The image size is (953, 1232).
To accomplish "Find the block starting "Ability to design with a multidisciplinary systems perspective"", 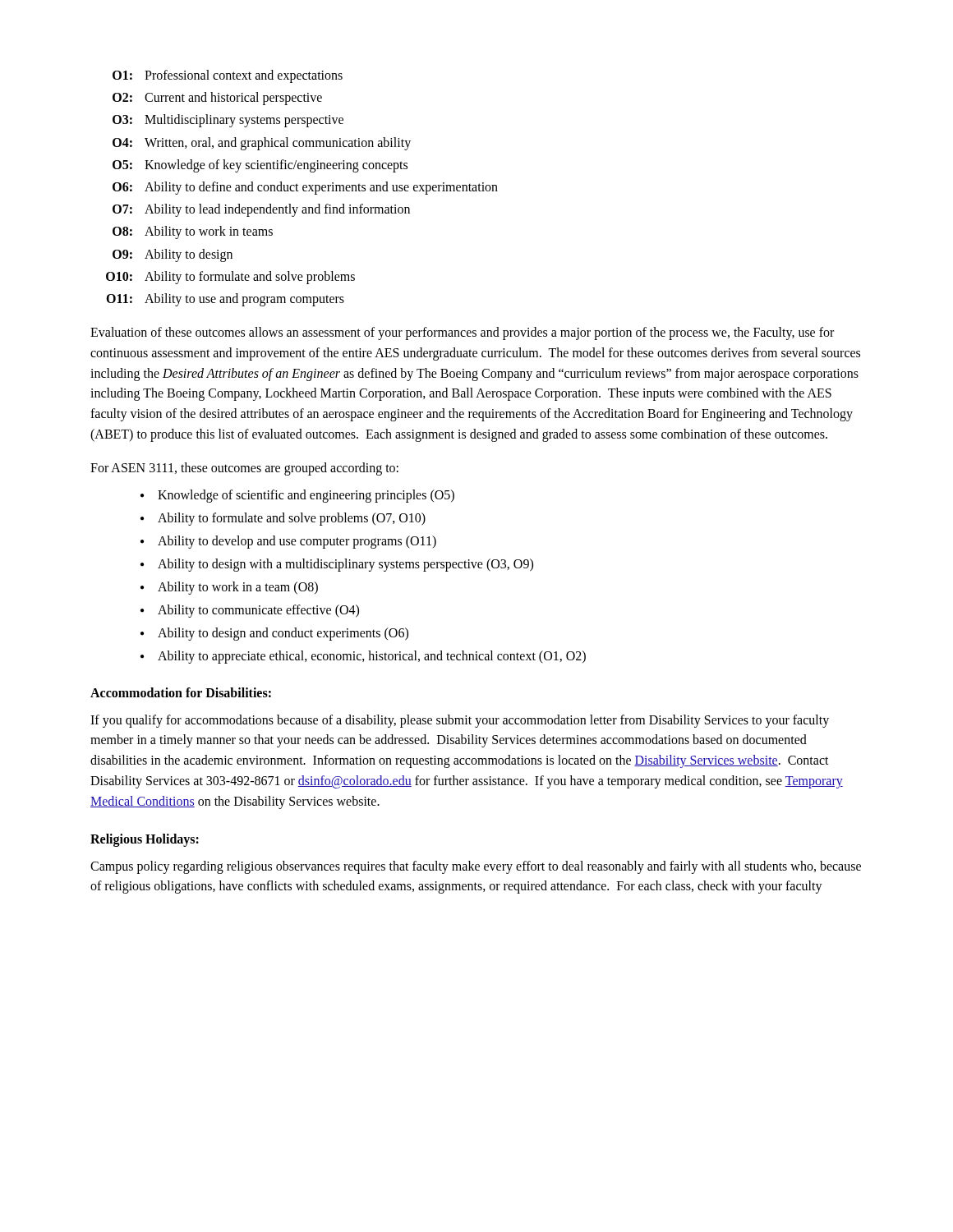I will [x=346, y=564].
